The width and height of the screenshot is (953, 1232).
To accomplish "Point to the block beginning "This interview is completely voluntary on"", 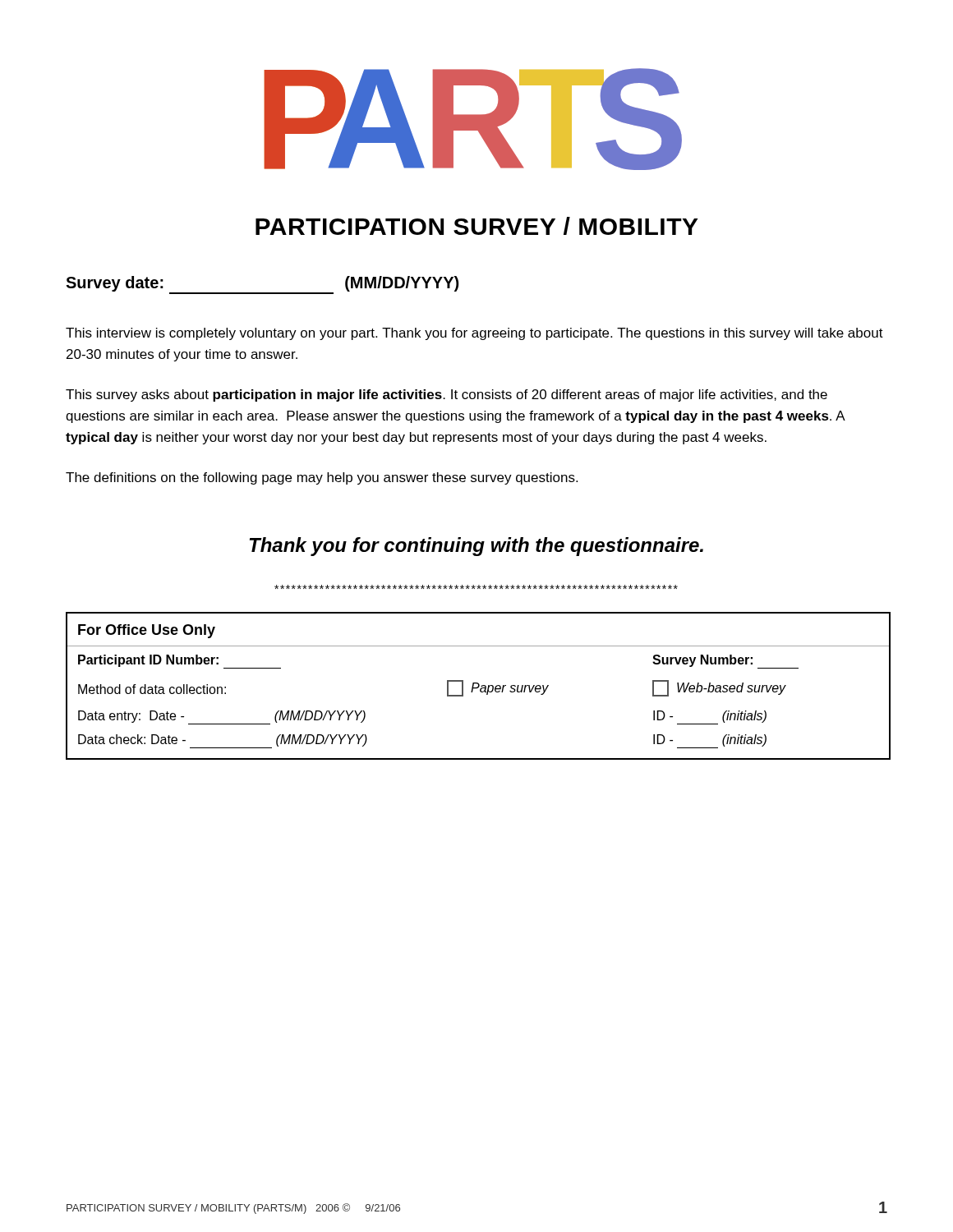I will tap(474, 344).
